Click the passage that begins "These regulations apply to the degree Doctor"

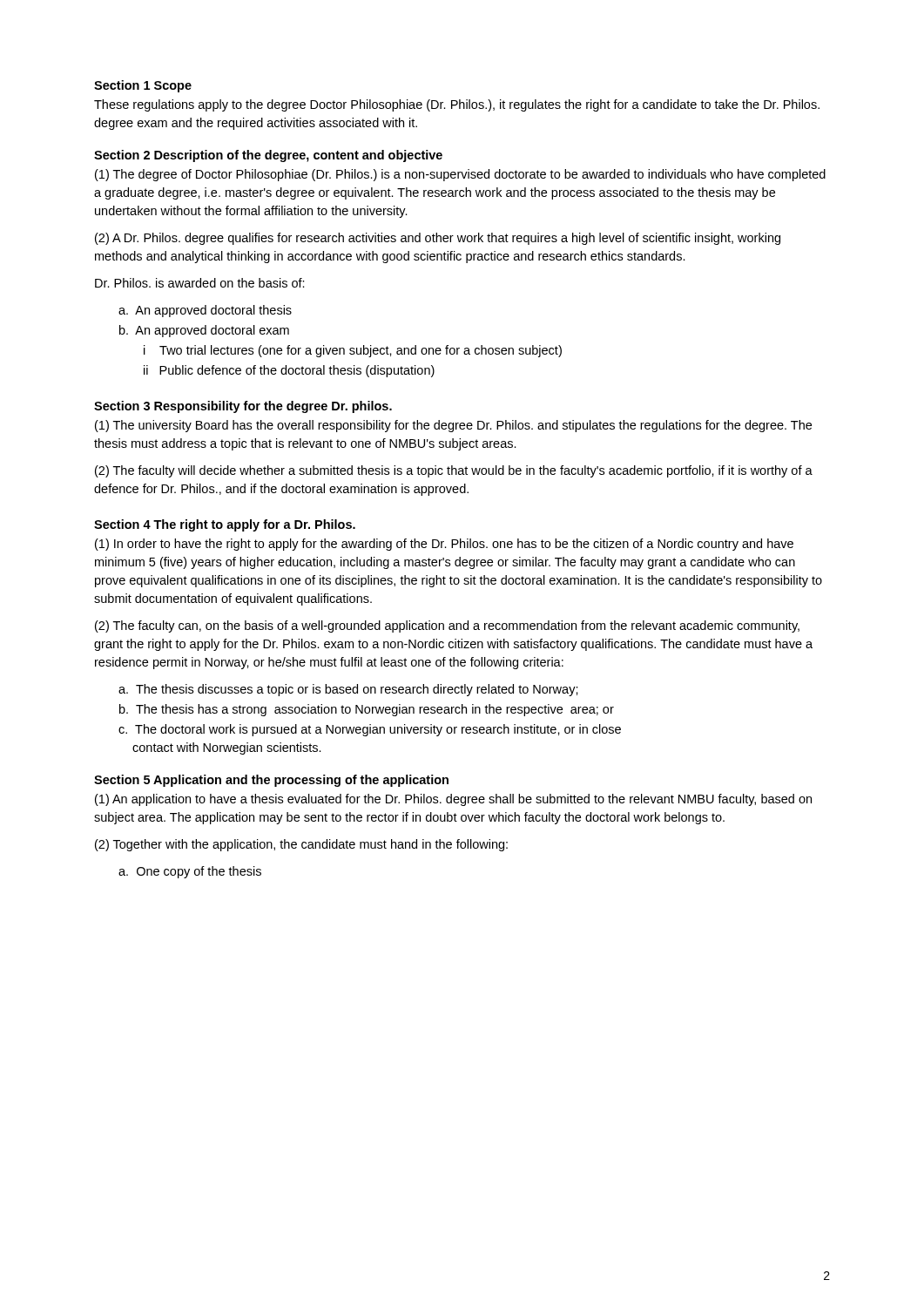point(457,114)
